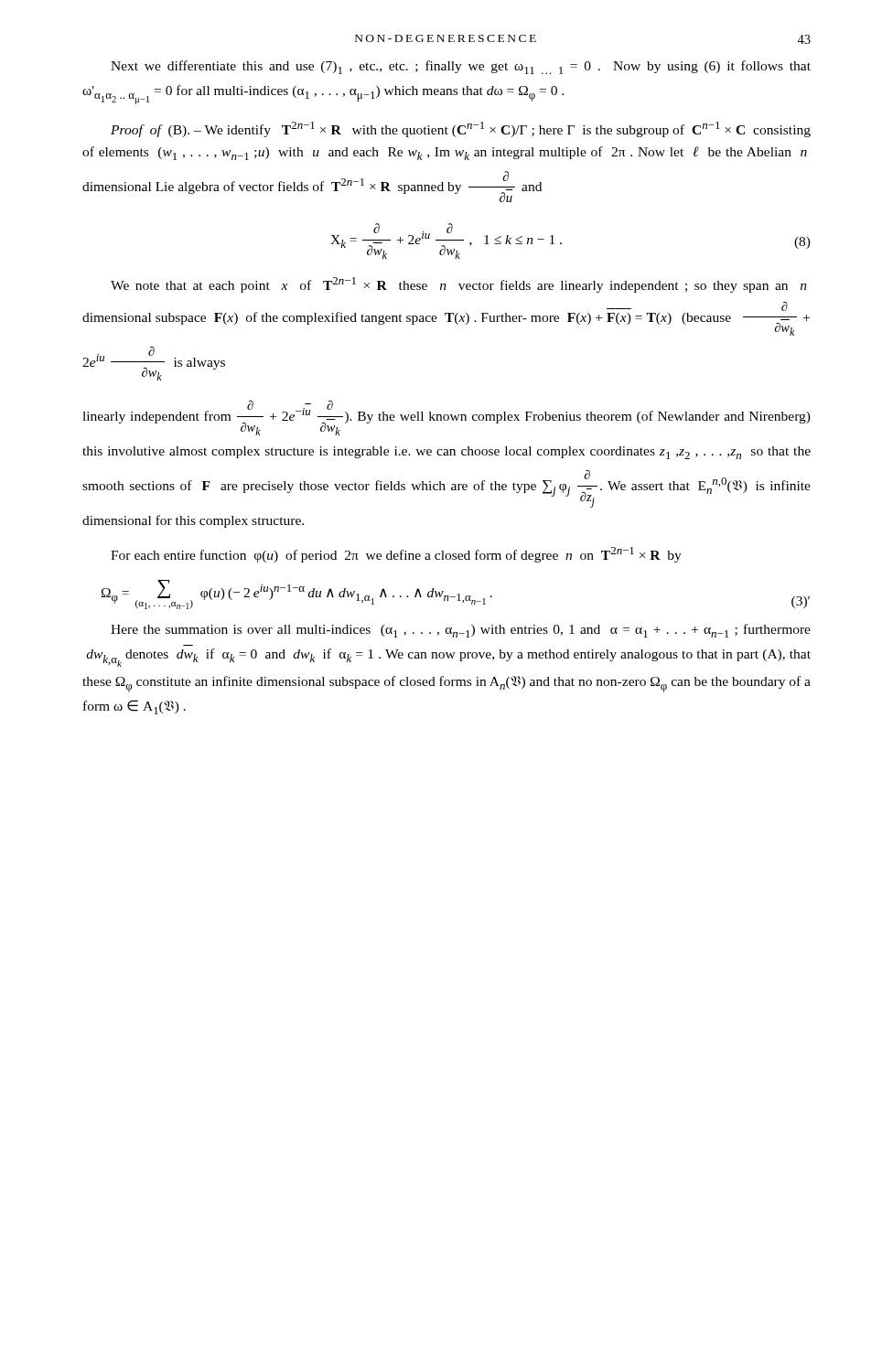Point to the text block starting "Ωφ = ∑ (α1, . . ."
This screenshot has width=893, height=1372.
(456, 594)
